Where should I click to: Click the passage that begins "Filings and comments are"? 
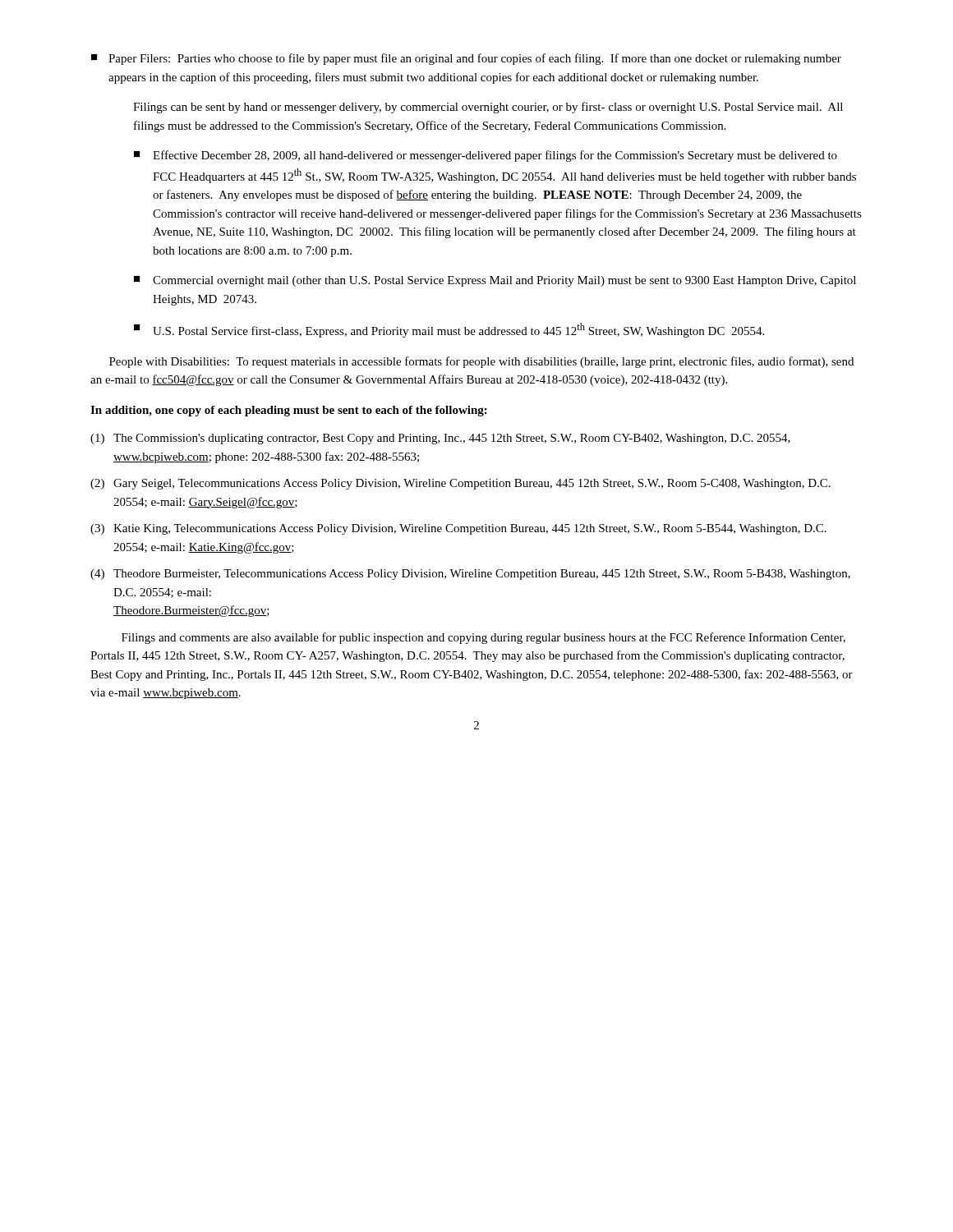click(471, 665)
